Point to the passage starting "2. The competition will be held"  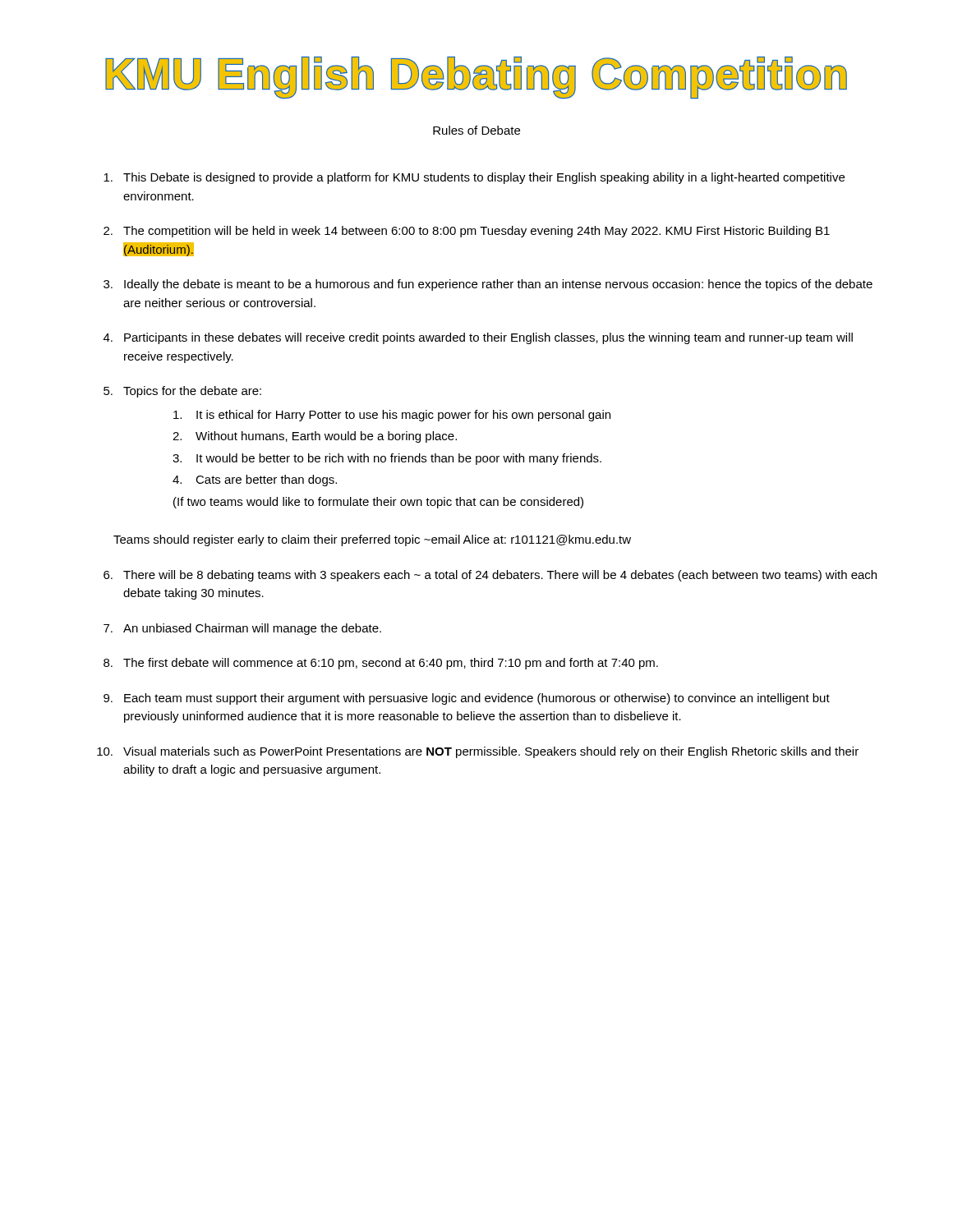[476, 240]
